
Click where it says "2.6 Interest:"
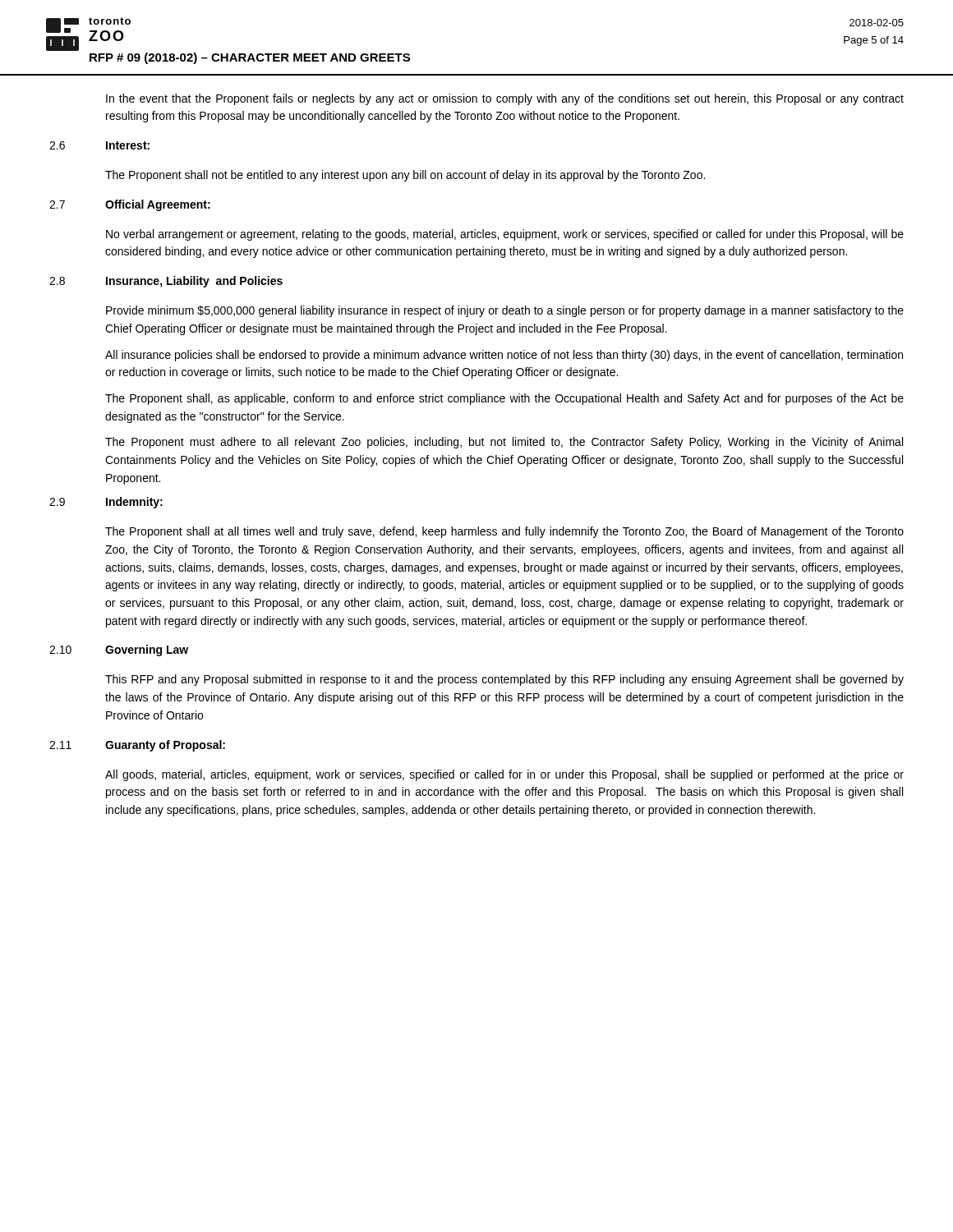[x=52, y=146]
